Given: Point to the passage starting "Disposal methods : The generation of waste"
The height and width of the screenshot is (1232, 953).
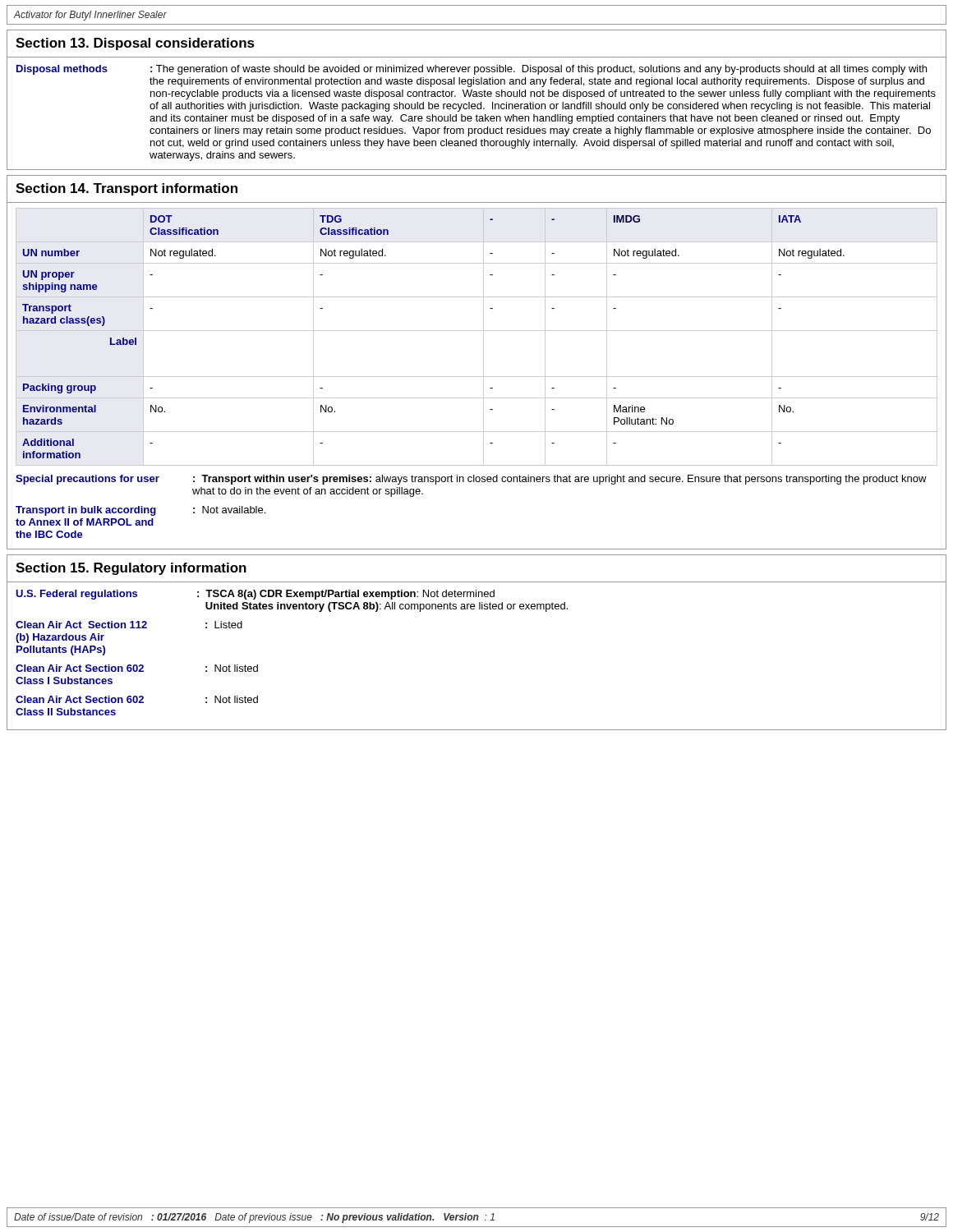Looking at the screenshot, I should point(476,112).
